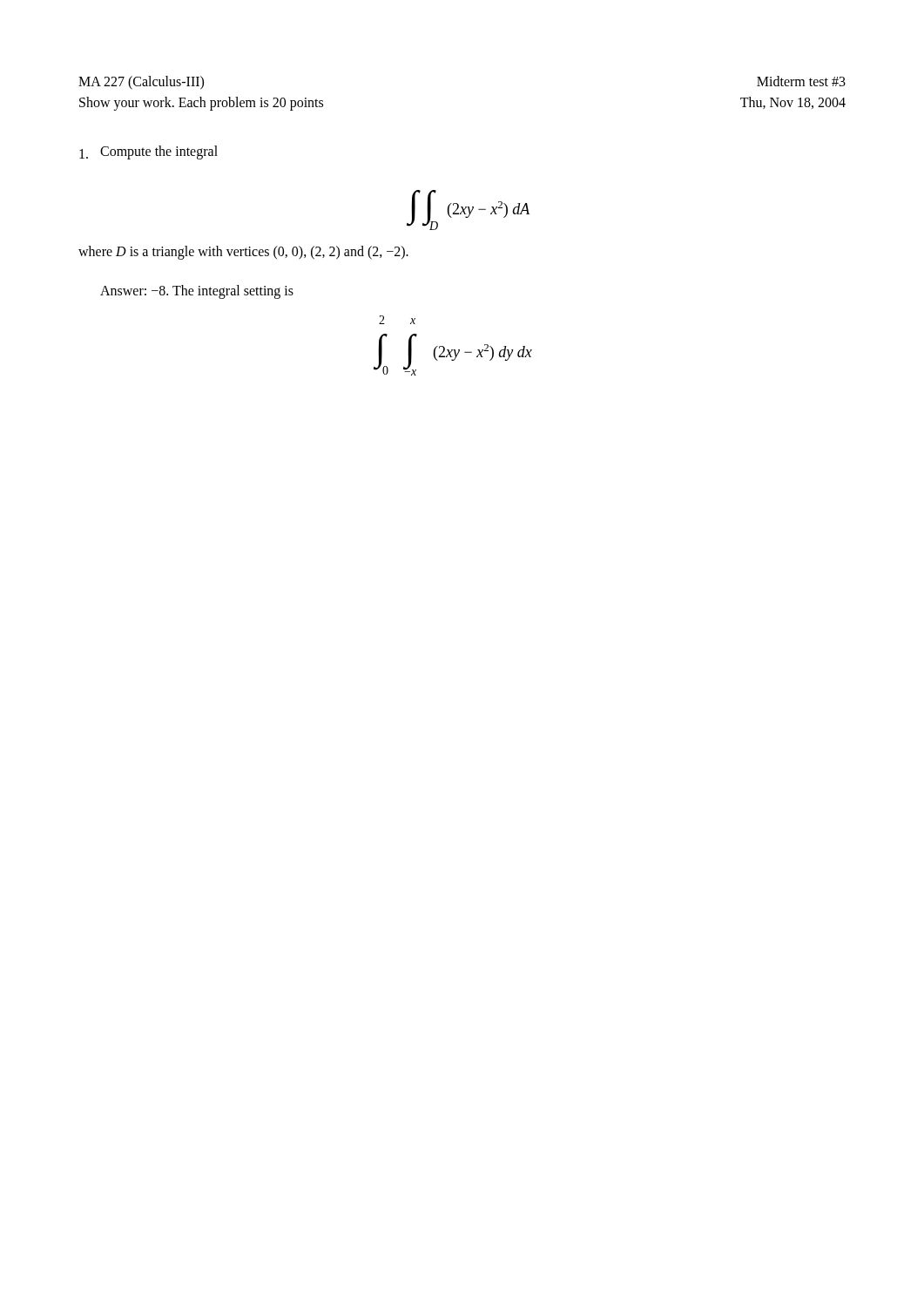Screen dimensions: 1307x924
Task: Navigate to the passage starting "where D is a triangle with vertices (0,"
Action: coord(244,251)
